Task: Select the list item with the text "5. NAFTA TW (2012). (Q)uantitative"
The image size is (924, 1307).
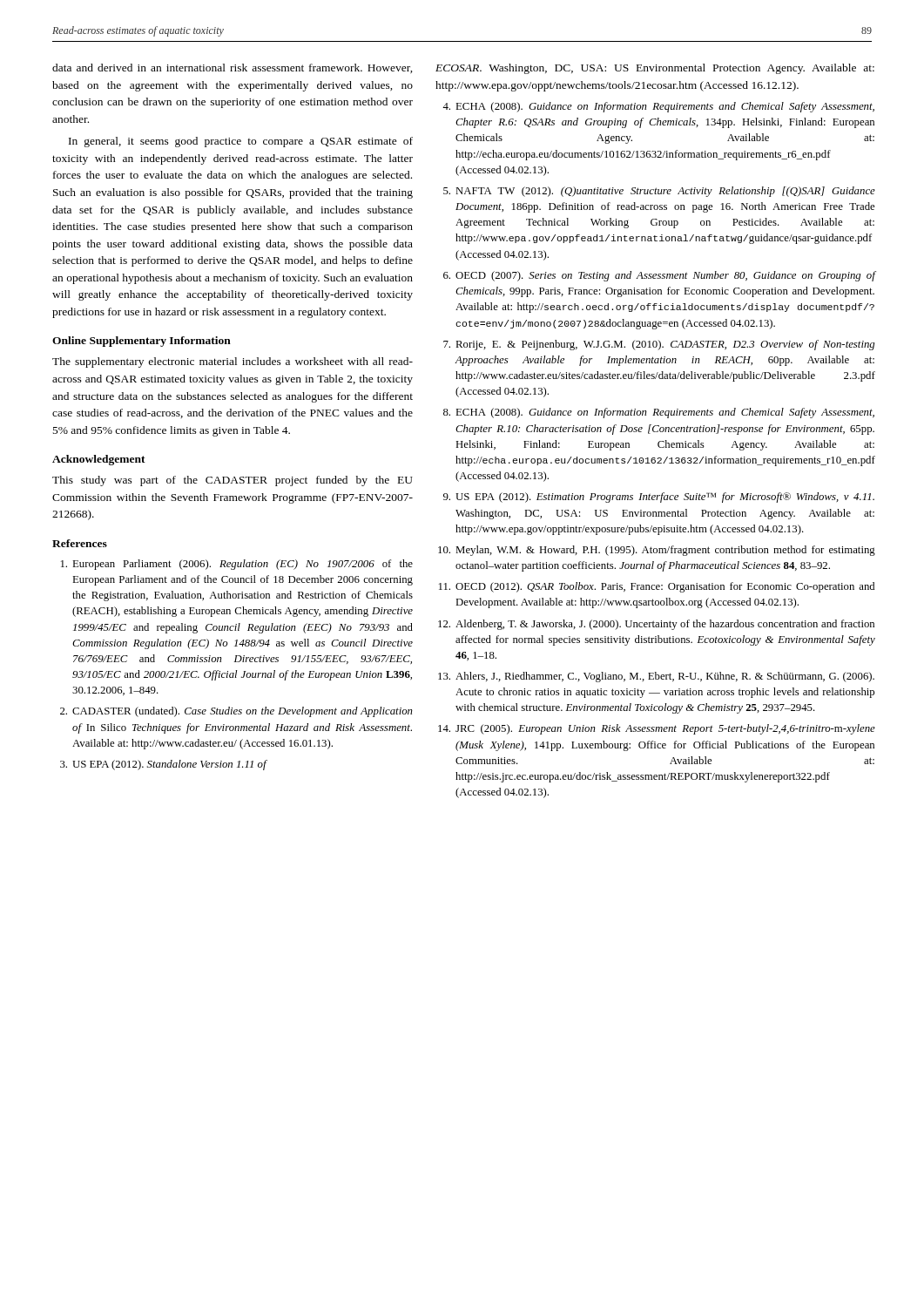Action: pos(655,223)
